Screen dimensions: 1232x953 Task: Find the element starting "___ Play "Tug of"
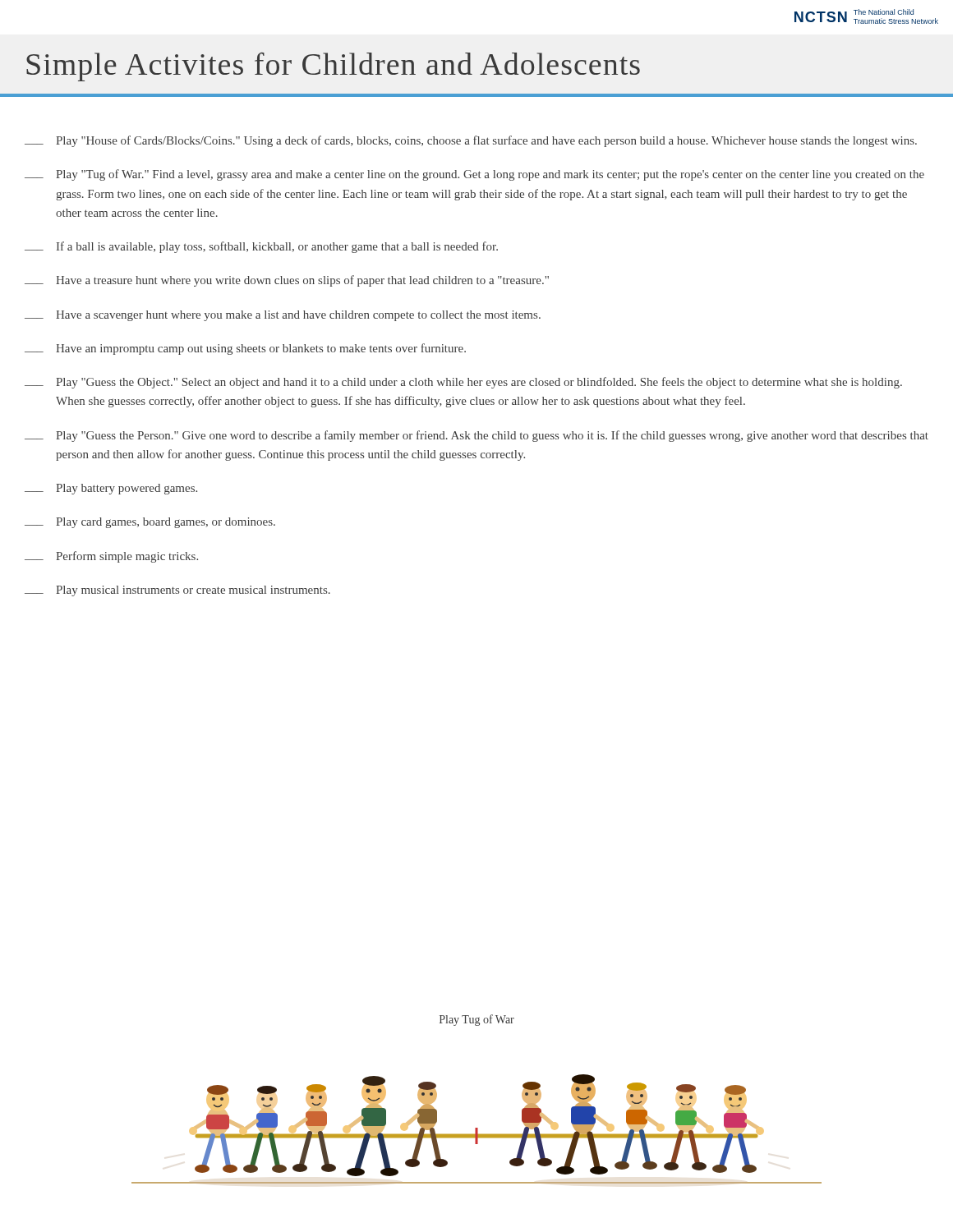pos(476,194)
